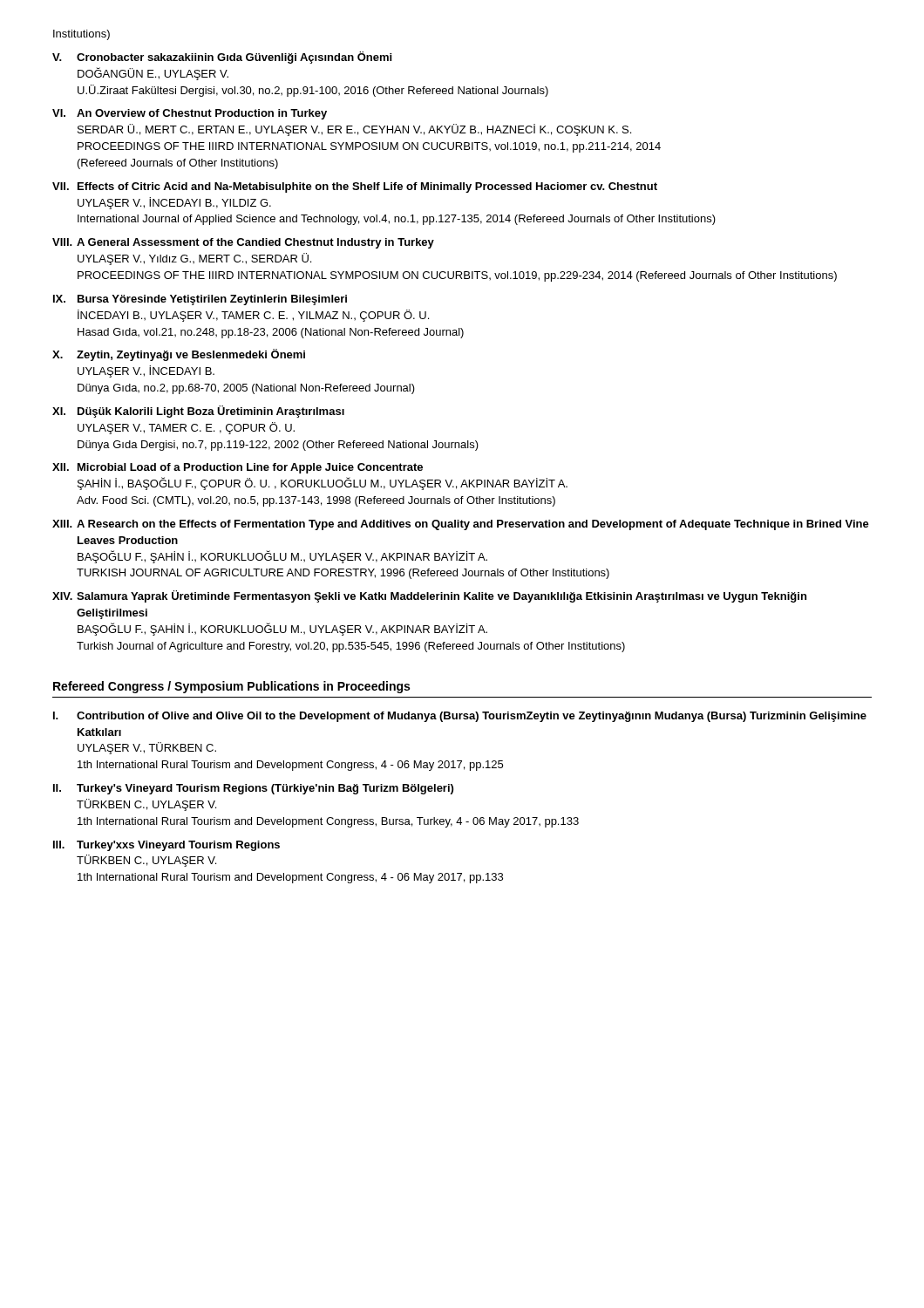Viewport: 924px width, 1308px height.
Task: Click on the list item that says "XI. Düşük Kalorili Light Boza Üretiminin Araştırılması UYLAŞER"
Action: (198, 412)
